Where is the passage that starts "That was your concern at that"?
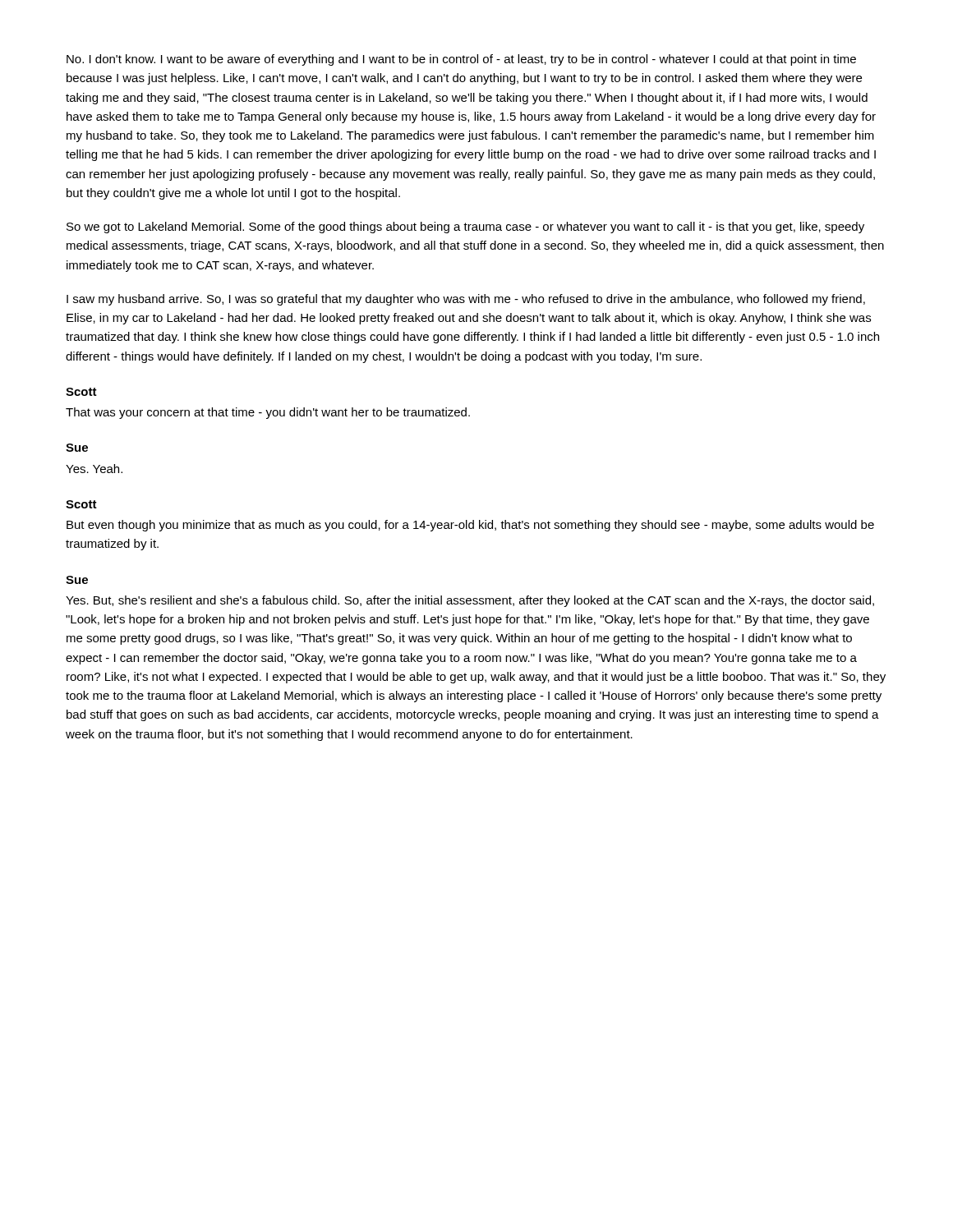953x1232 pixels. [268, 412]
